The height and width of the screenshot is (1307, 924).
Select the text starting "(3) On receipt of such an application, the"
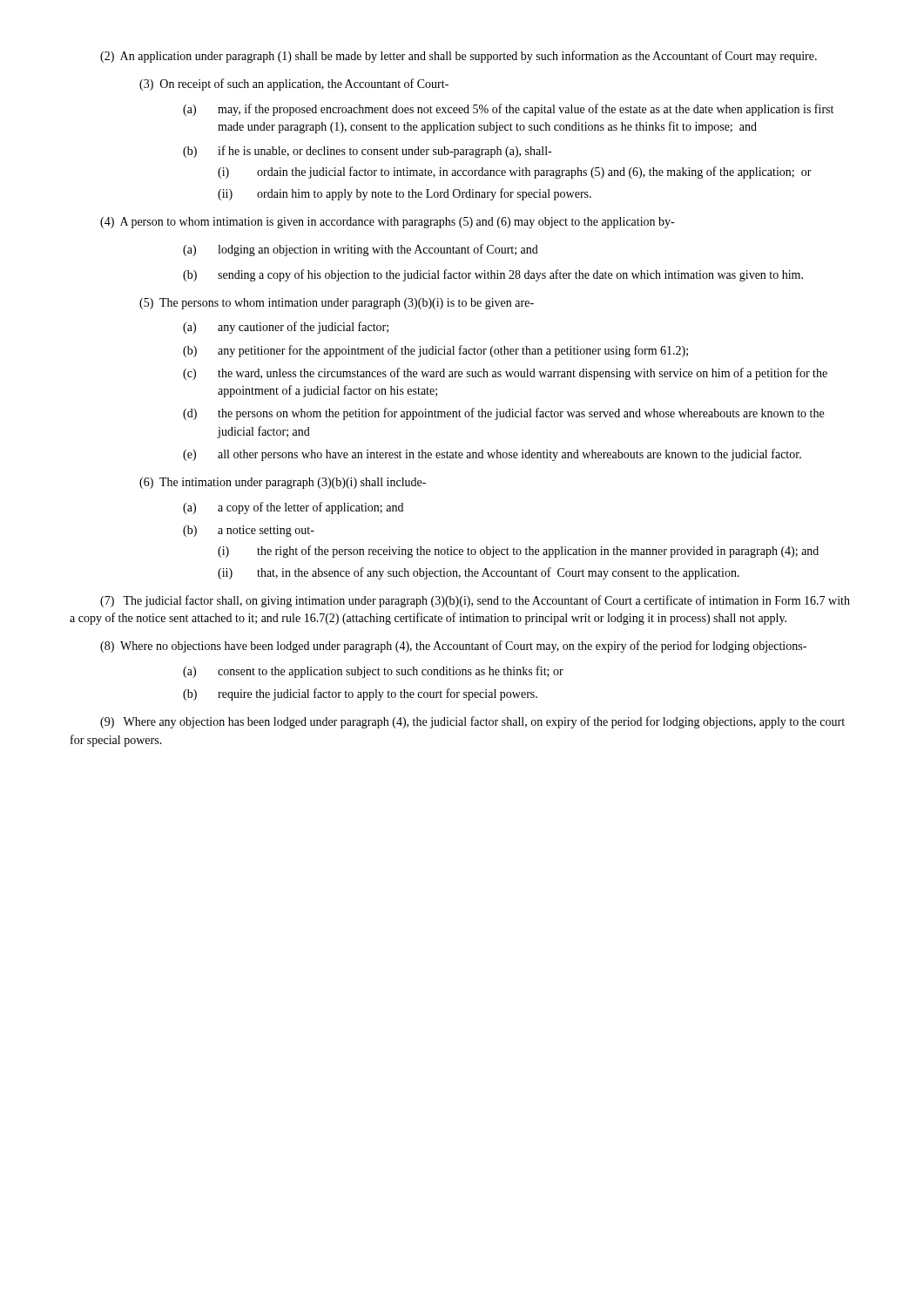click(x=294, y=84)
